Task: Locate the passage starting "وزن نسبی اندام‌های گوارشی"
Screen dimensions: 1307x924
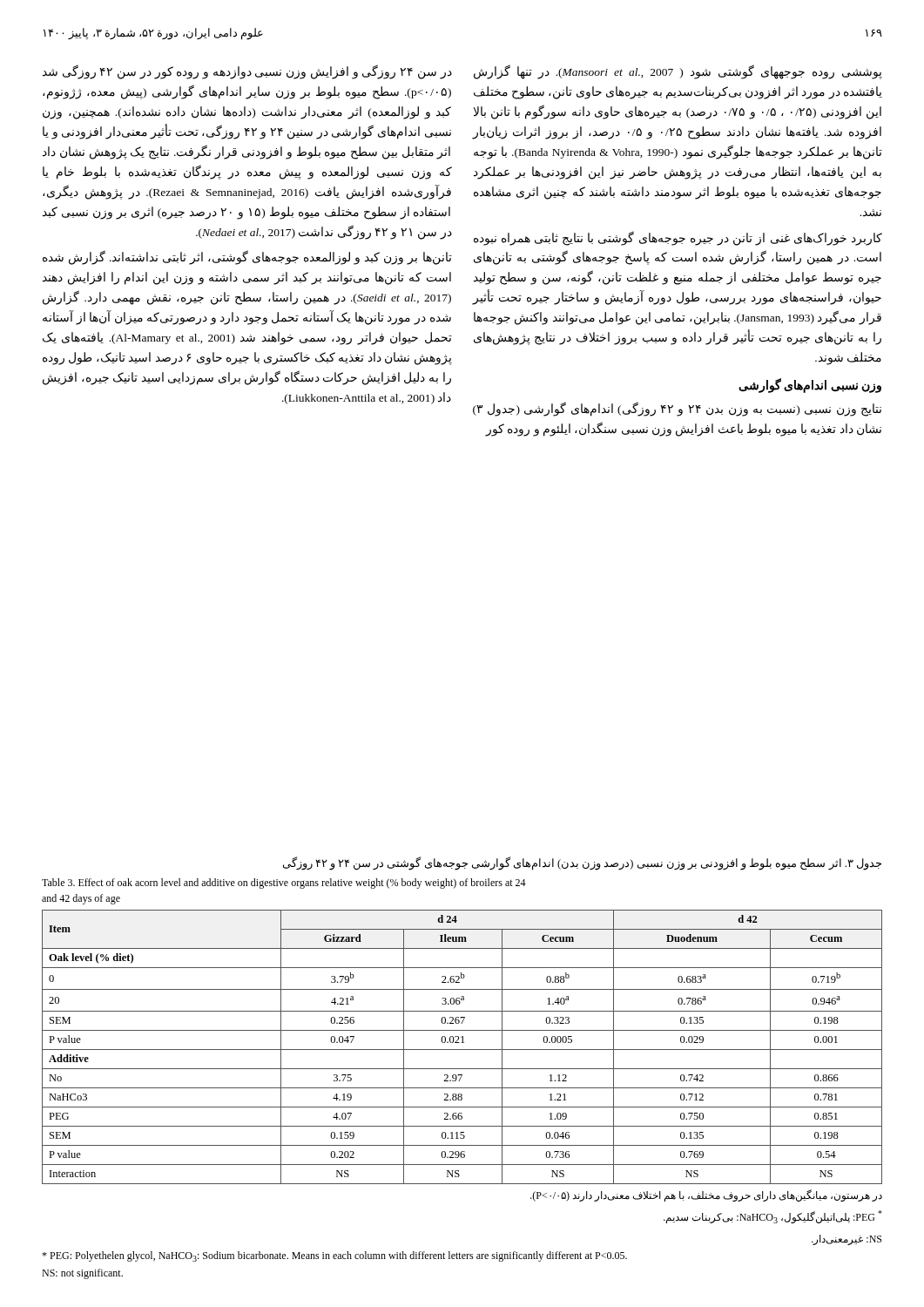Action: [810, 386]
